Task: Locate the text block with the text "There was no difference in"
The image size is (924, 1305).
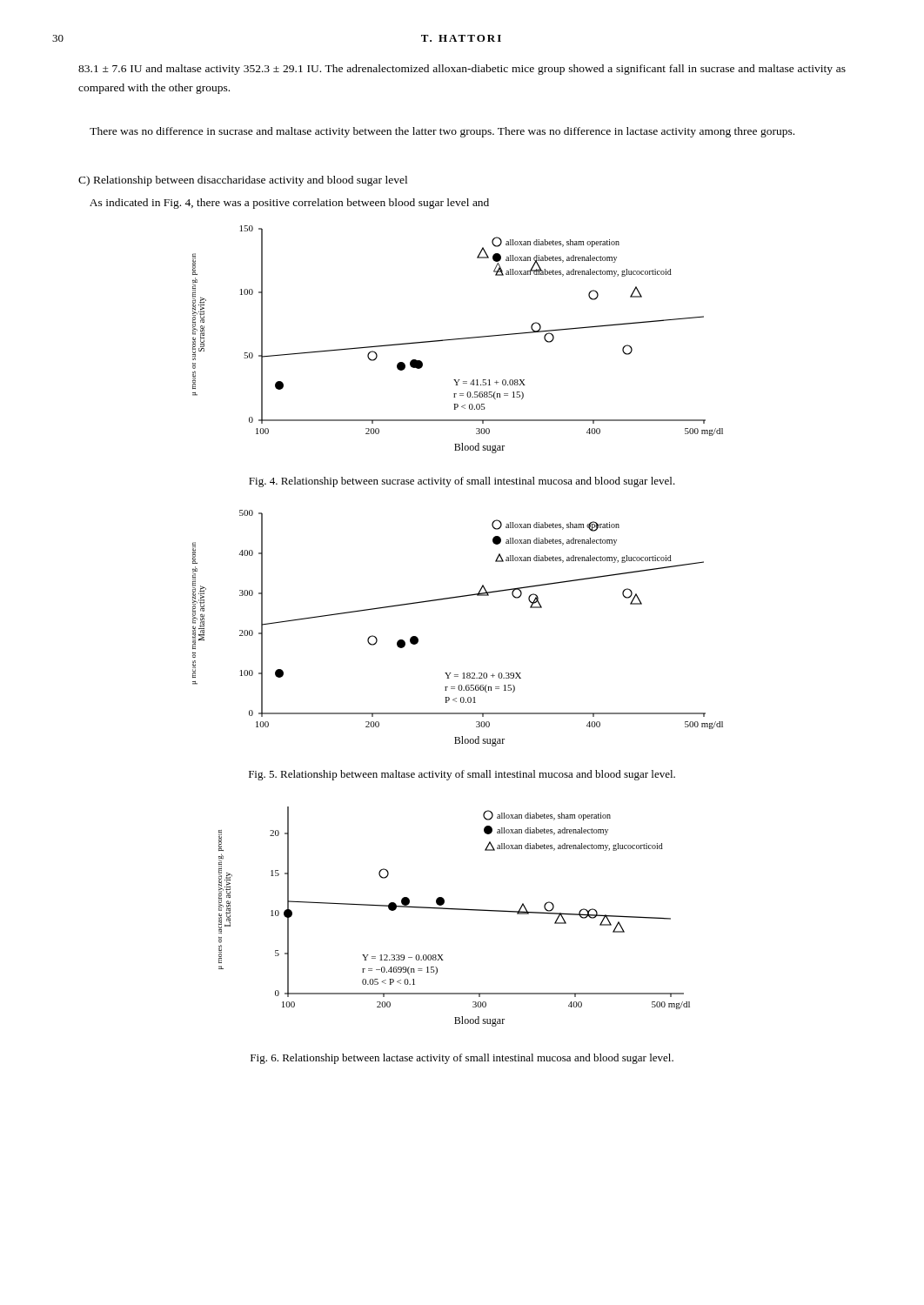Action: pyautogui.click(x=437, y=131)
